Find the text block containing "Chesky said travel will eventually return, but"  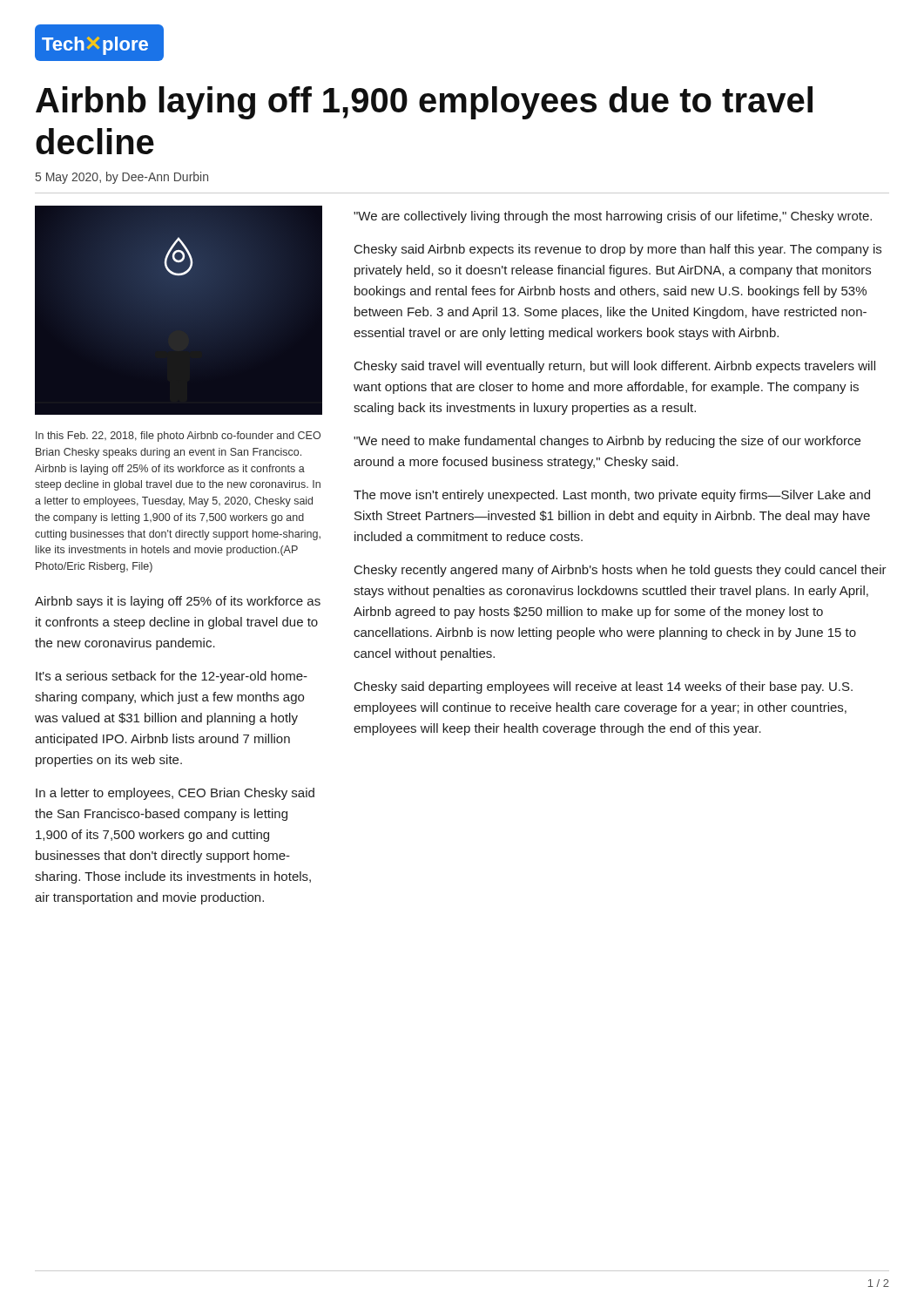coord(615,386)
